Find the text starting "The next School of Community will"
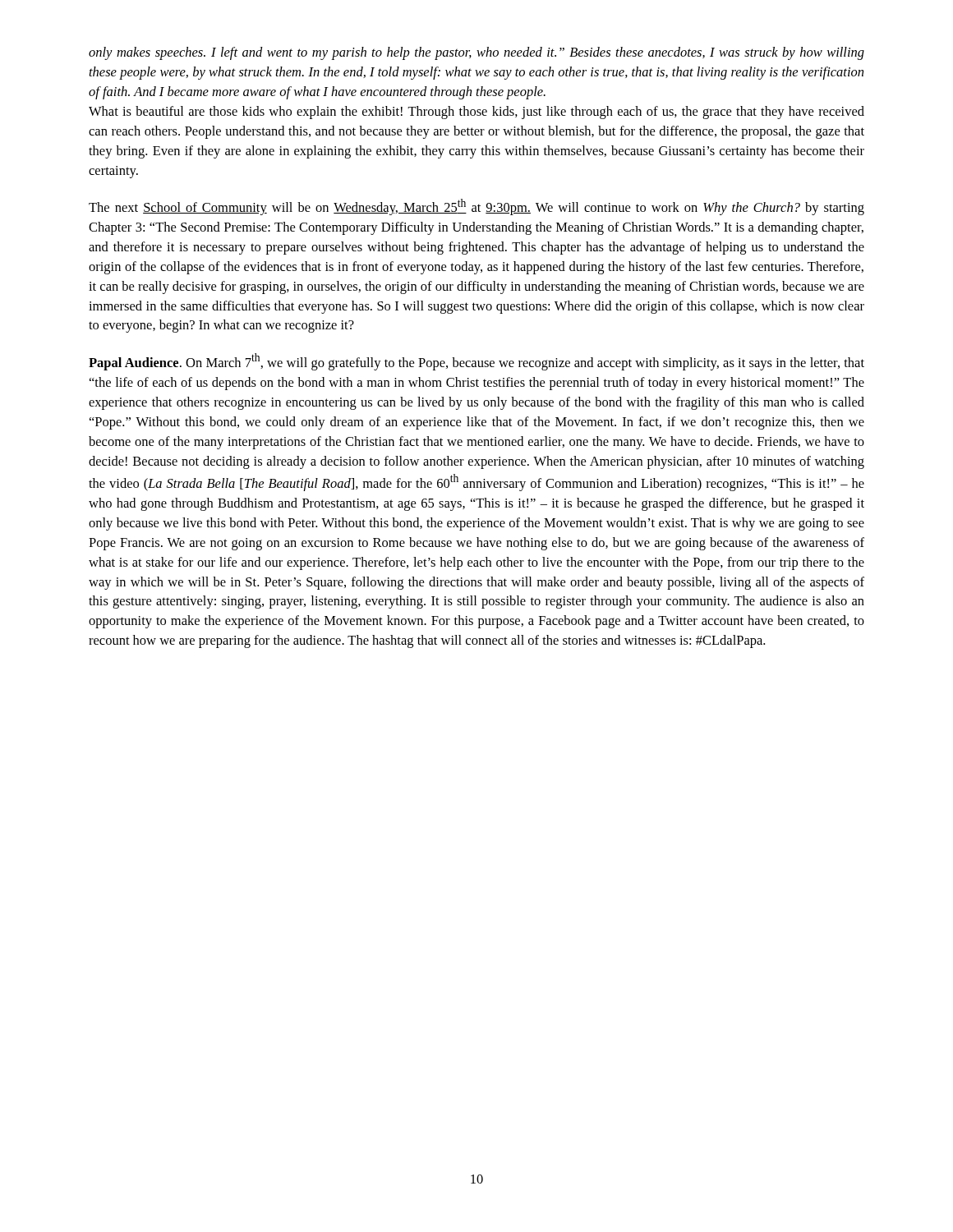Screen dimensions: 1232x953 click(476, 265)
